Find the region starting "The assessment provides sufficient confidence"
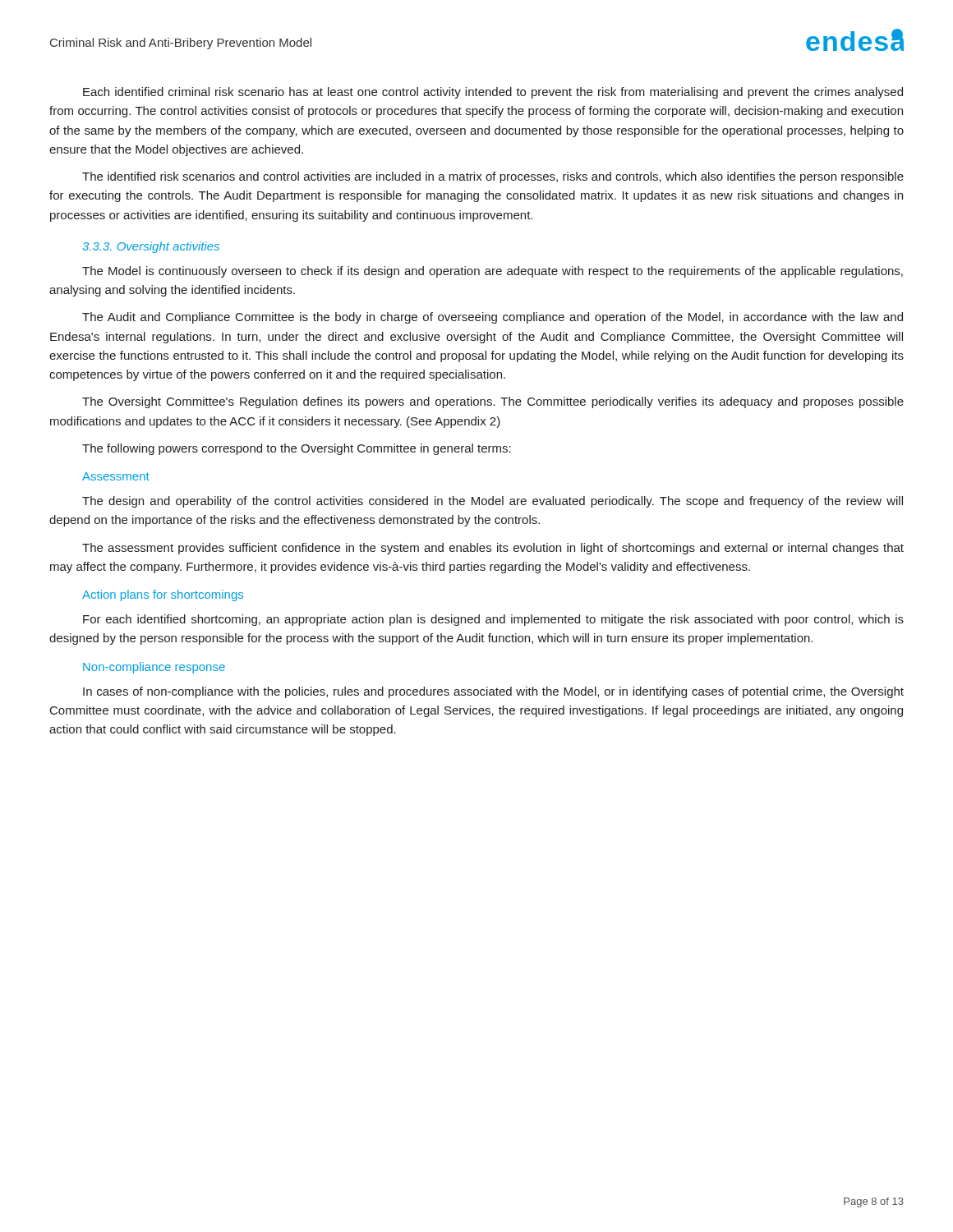 click(x=476, y=557)
